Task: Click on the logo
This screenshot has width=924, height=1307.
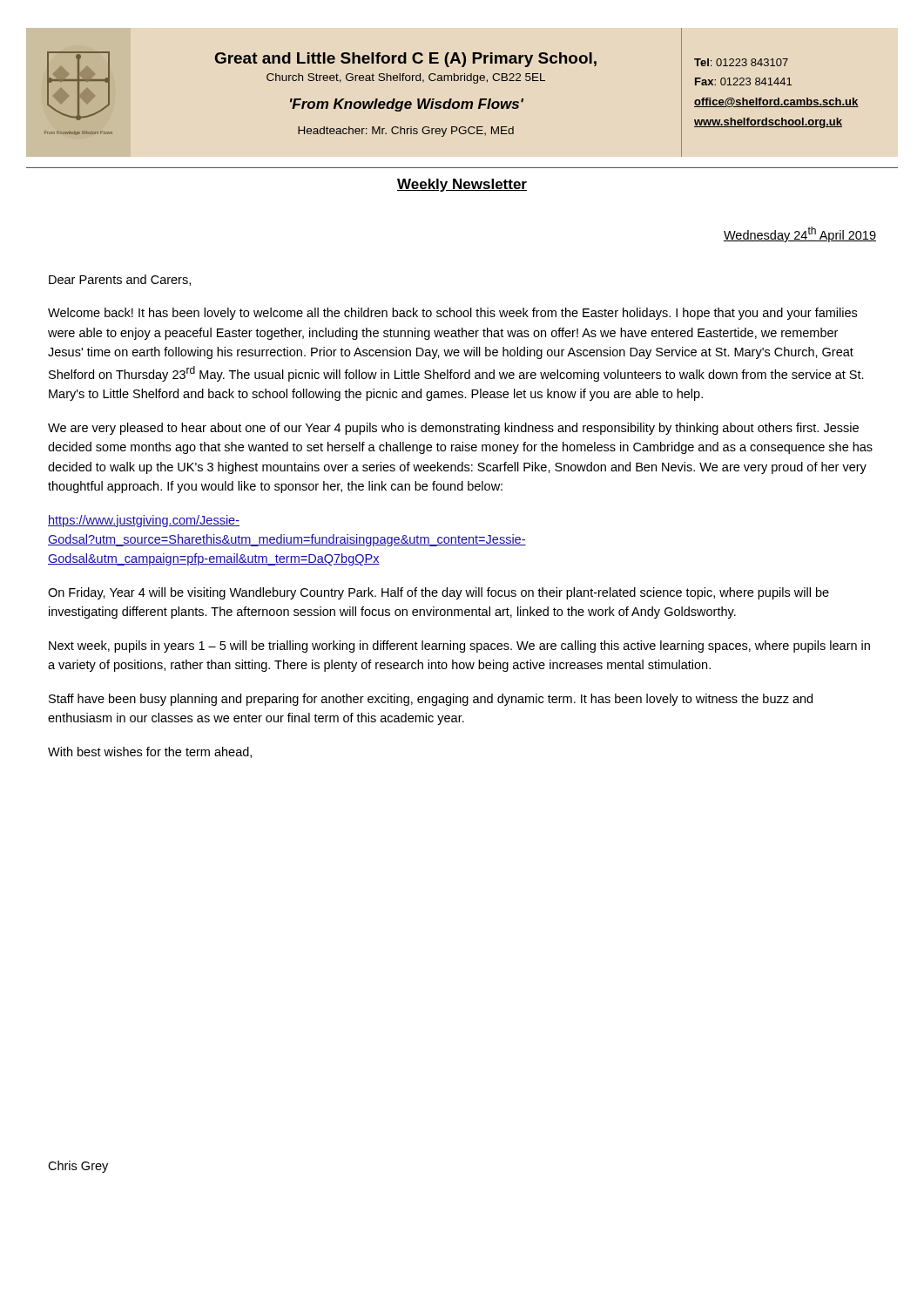Action: click(78, 92)
